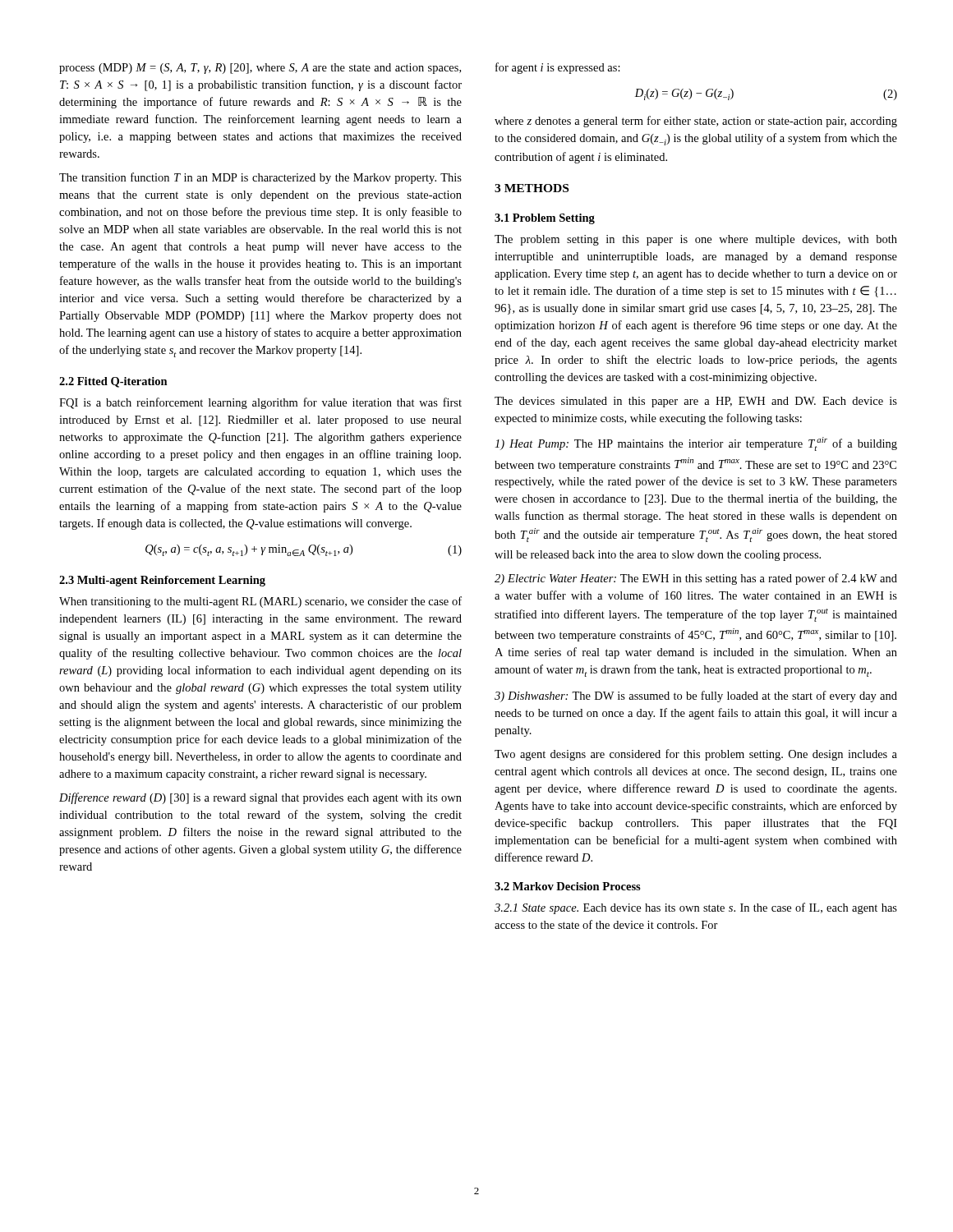Find the text block that reads "The devices simulated"
The height and width of the screenshot is (1232, 953).
point(696,410)
